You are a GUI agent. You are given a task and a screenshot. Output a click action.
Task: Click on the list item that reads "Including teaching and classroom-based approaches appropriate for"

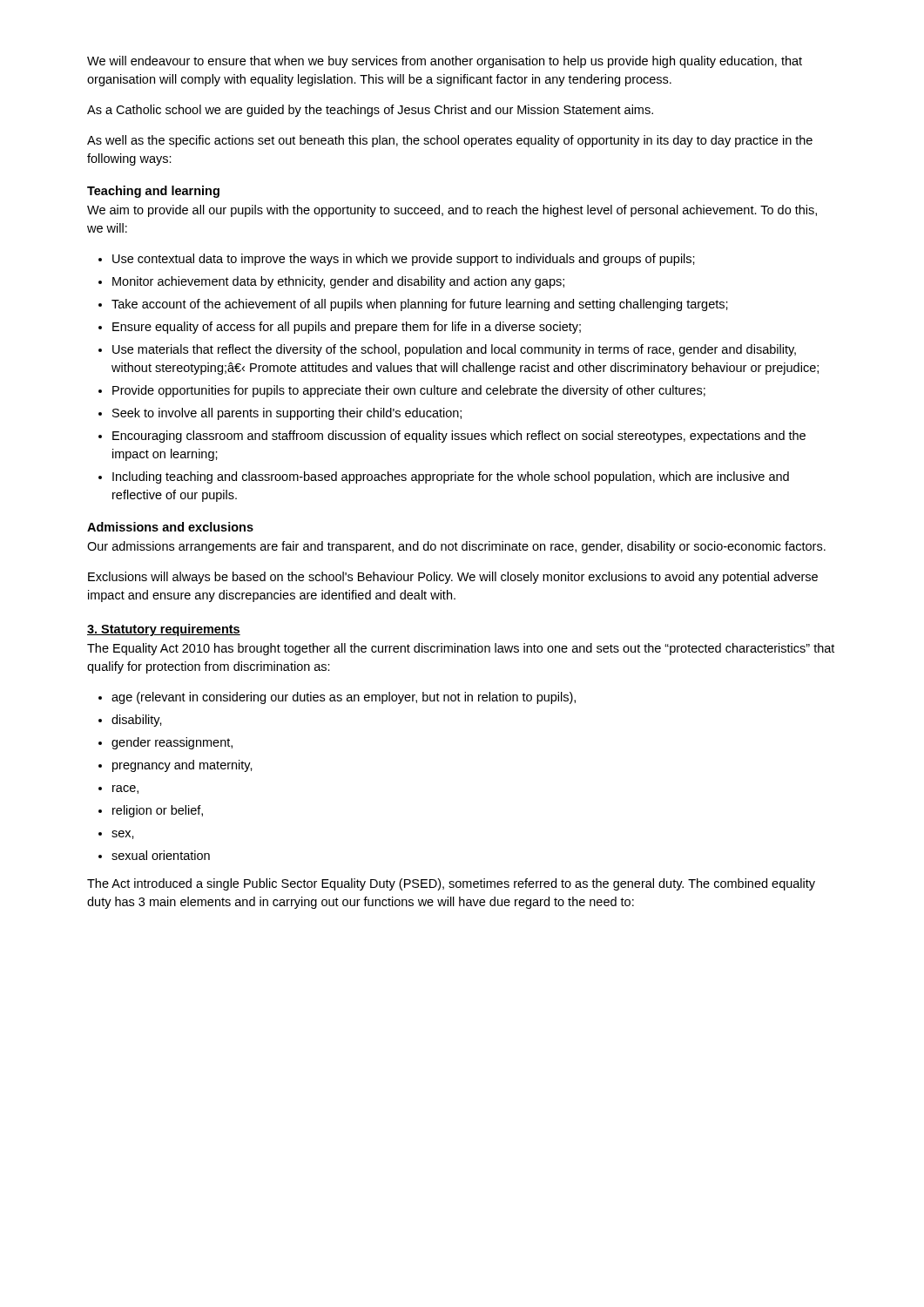coord(450,486)
